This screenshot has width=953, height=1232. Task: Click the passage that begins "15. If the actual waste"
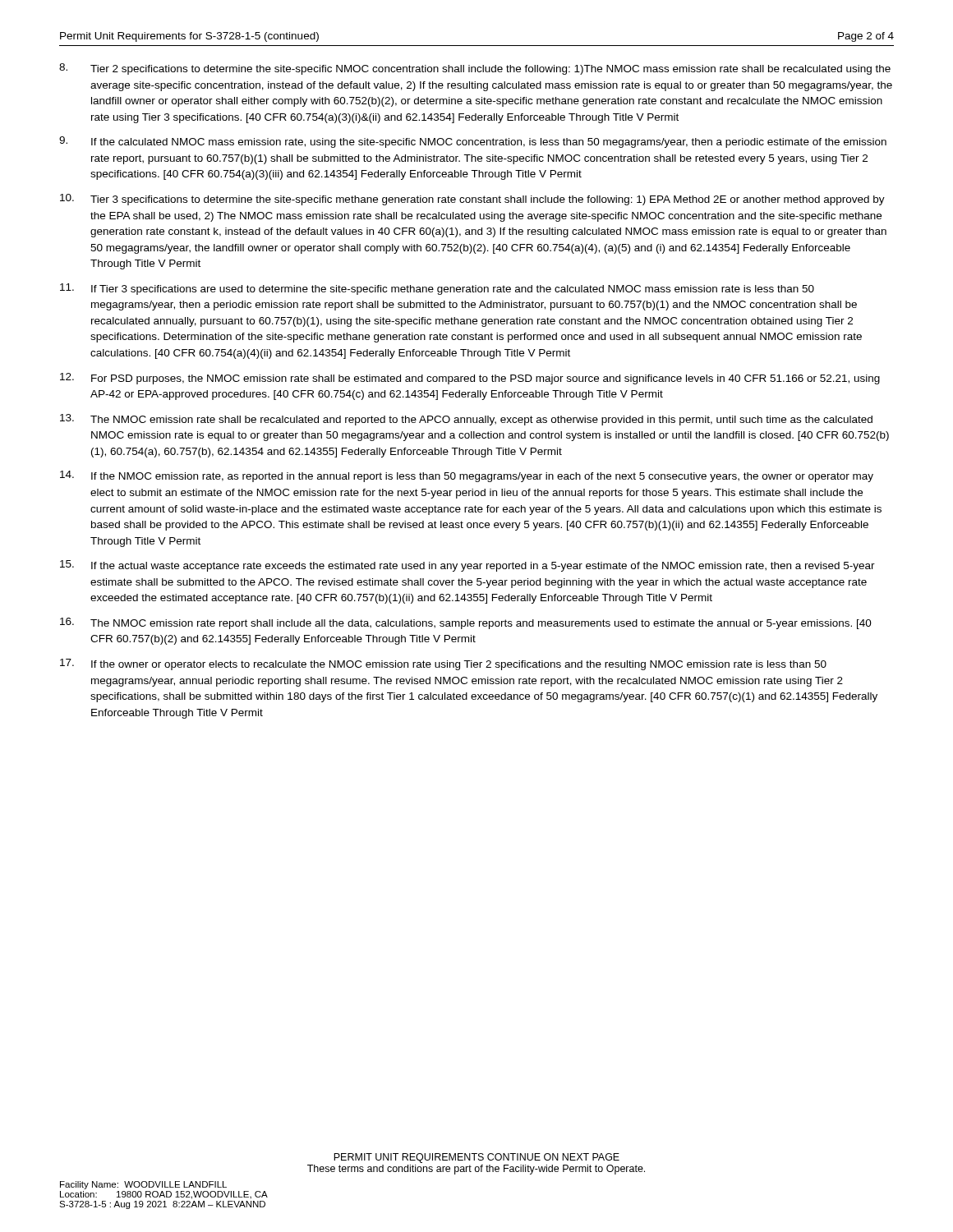[476, 582]
